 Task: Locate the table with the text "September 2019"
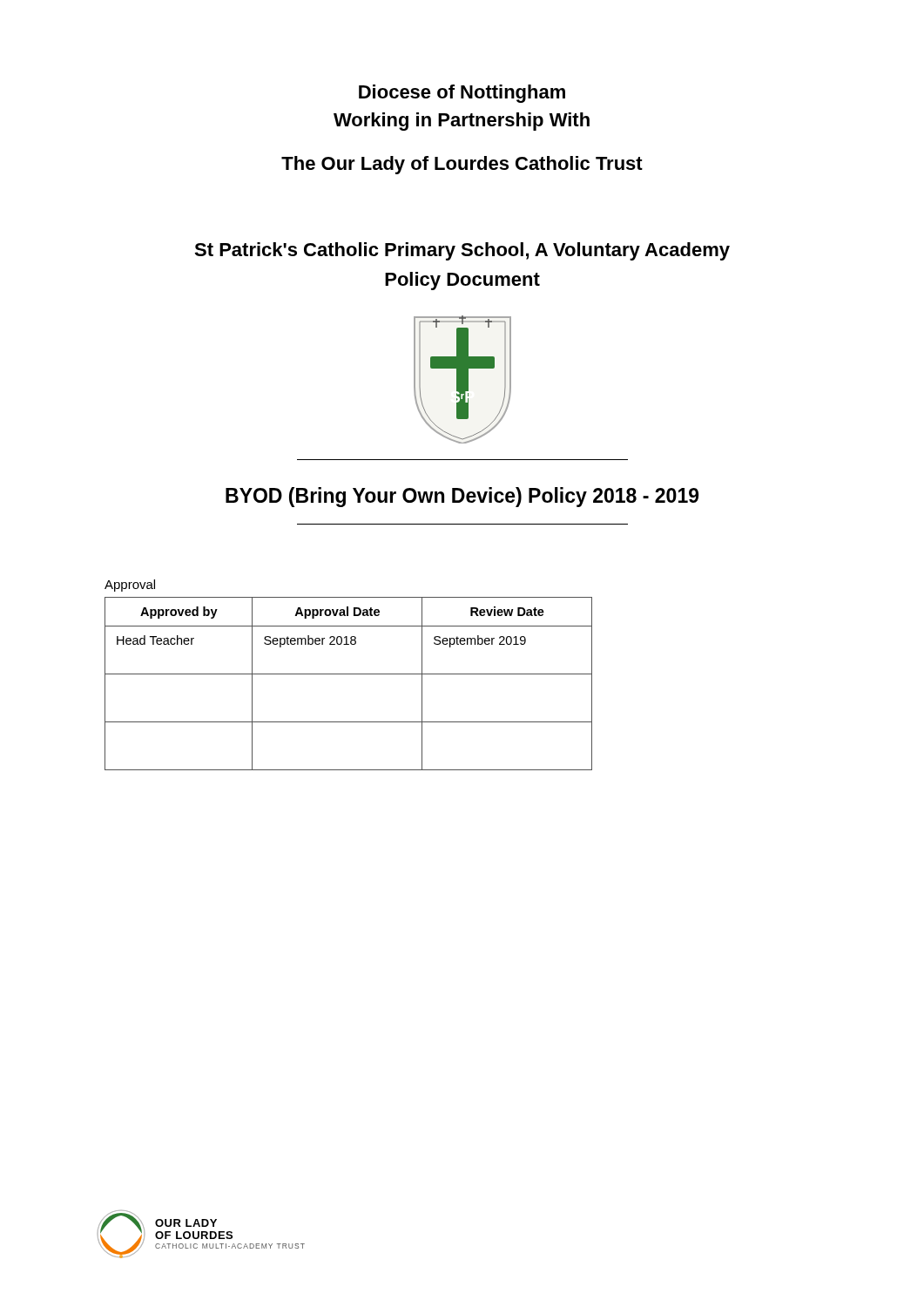[462, 683]
